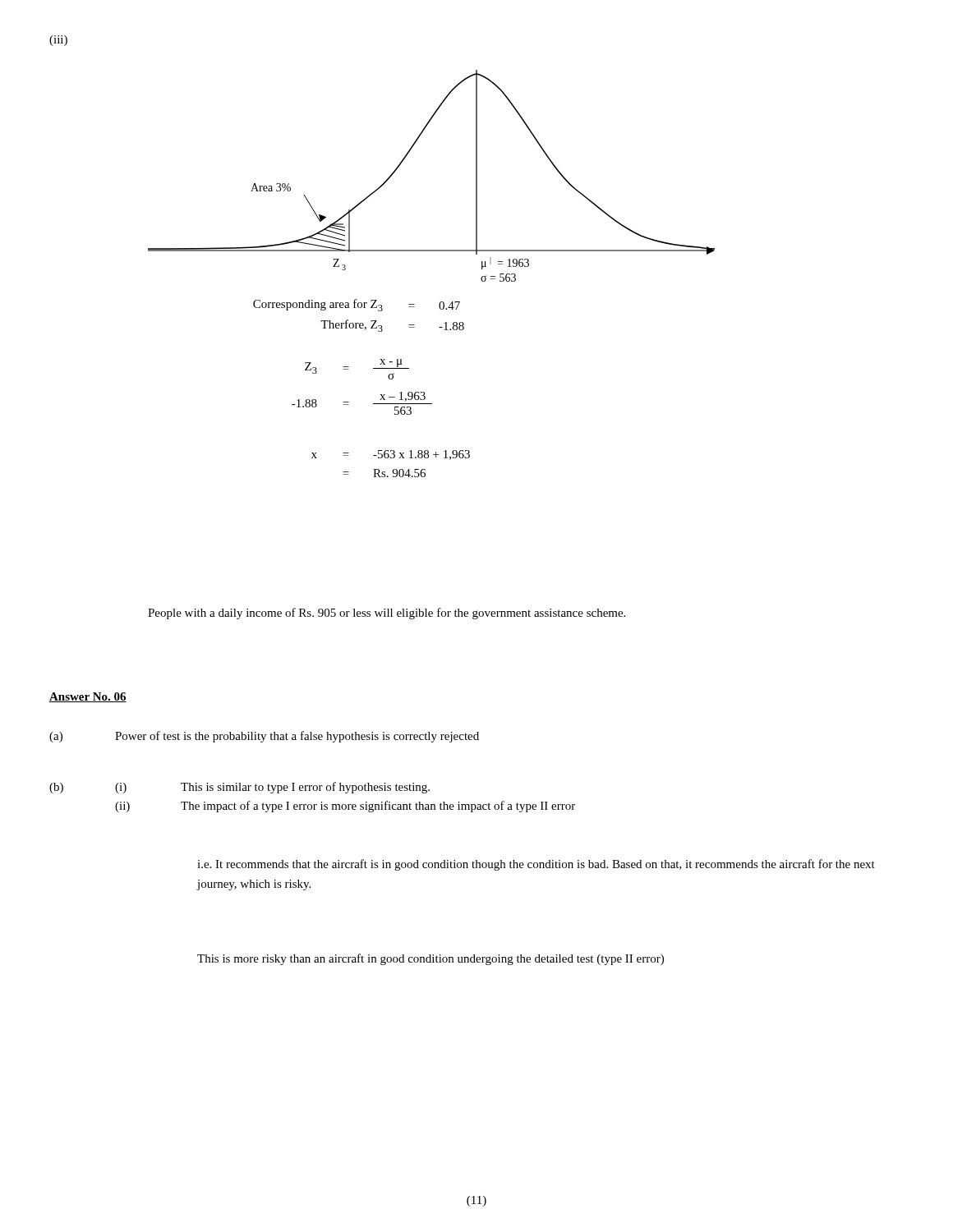This screenshot has width=953, height=1232.
Task: Point to the element starting "Answer No. 06"
Action: [x=88, y=697]
